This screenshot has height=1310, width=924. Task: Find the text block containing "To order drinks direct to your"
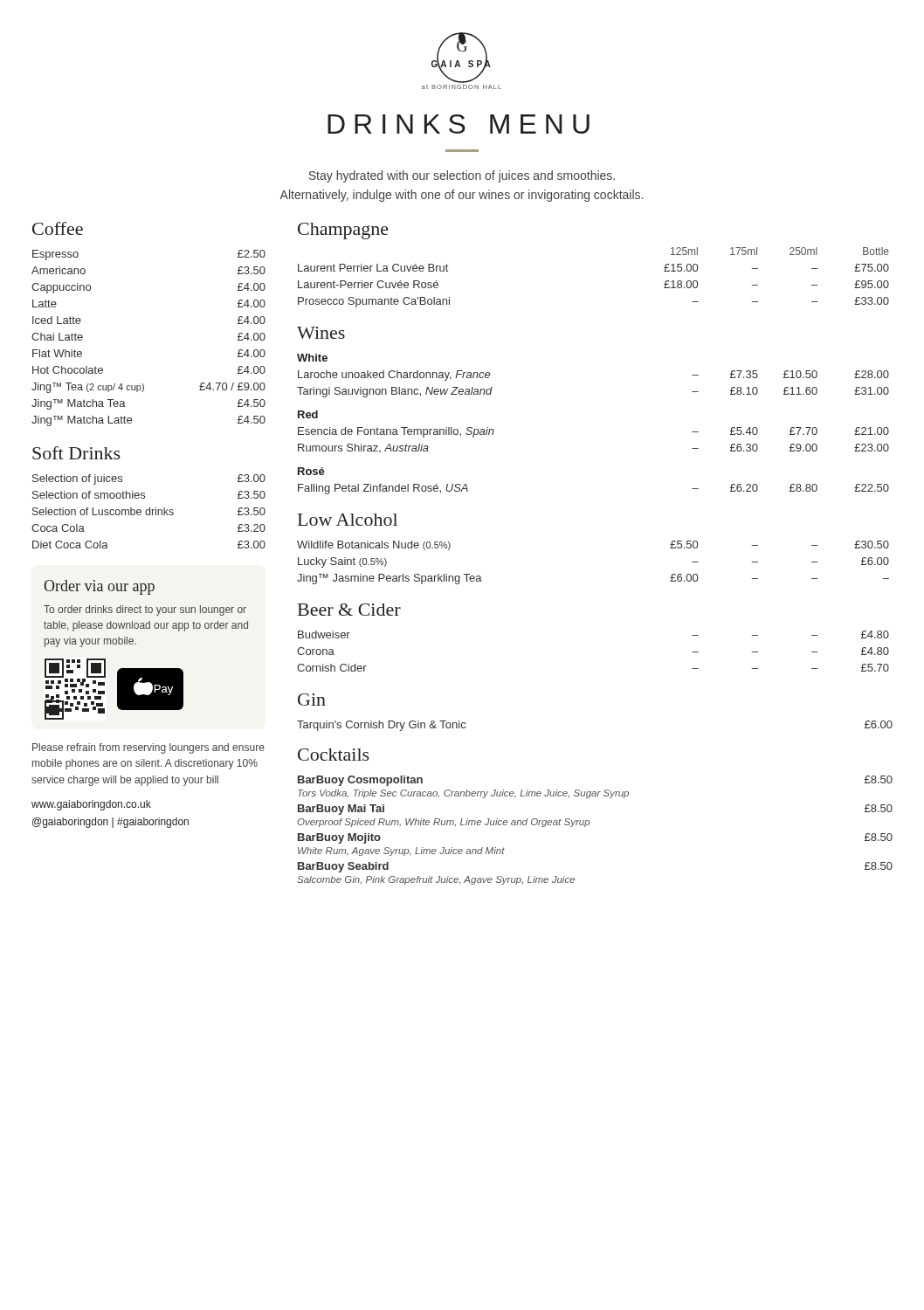pyautogui.click(x=146, y=625)
